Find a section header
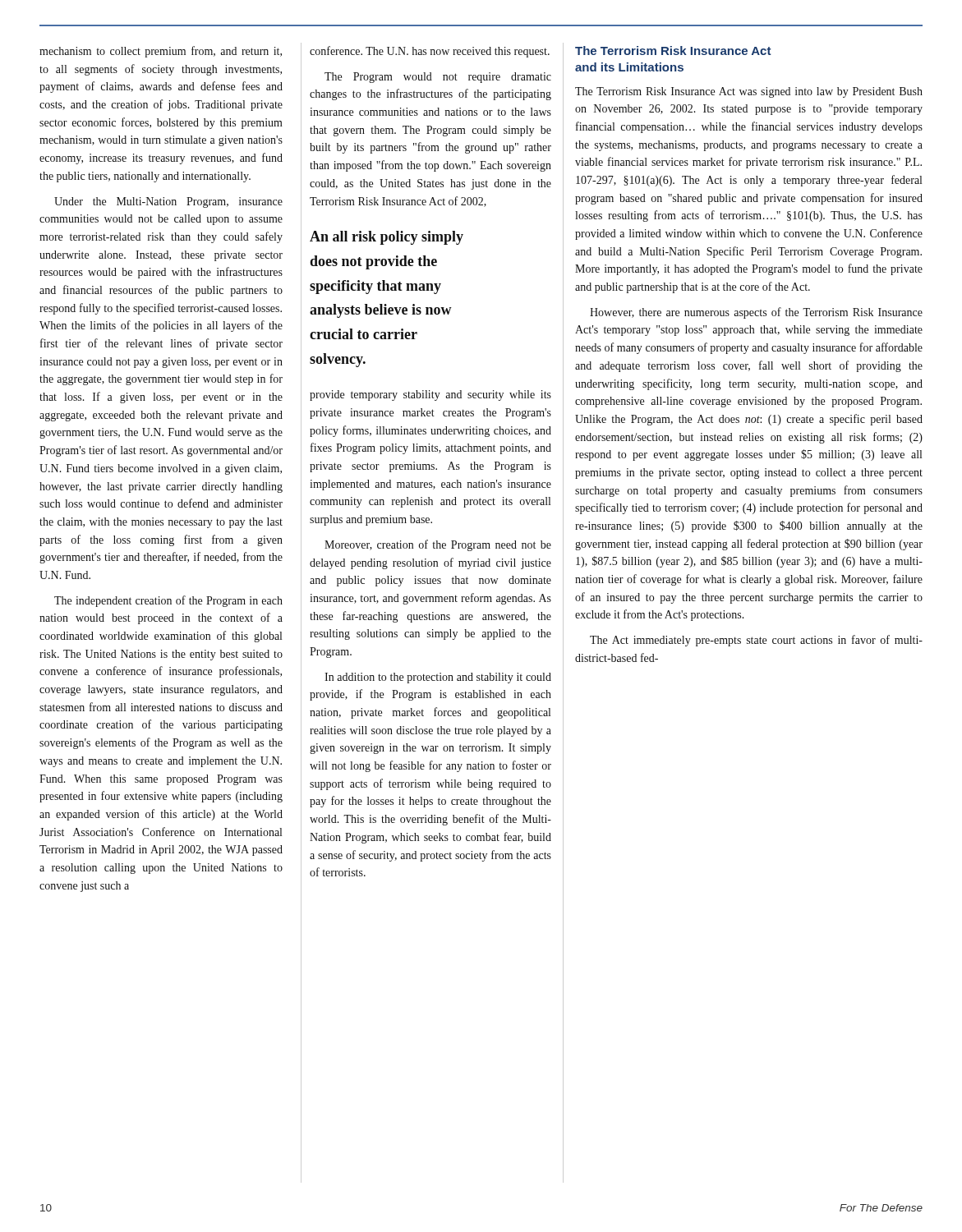The height and width of the screenshot is (1232, 962). pyautogui.click(x=749, y=59)
